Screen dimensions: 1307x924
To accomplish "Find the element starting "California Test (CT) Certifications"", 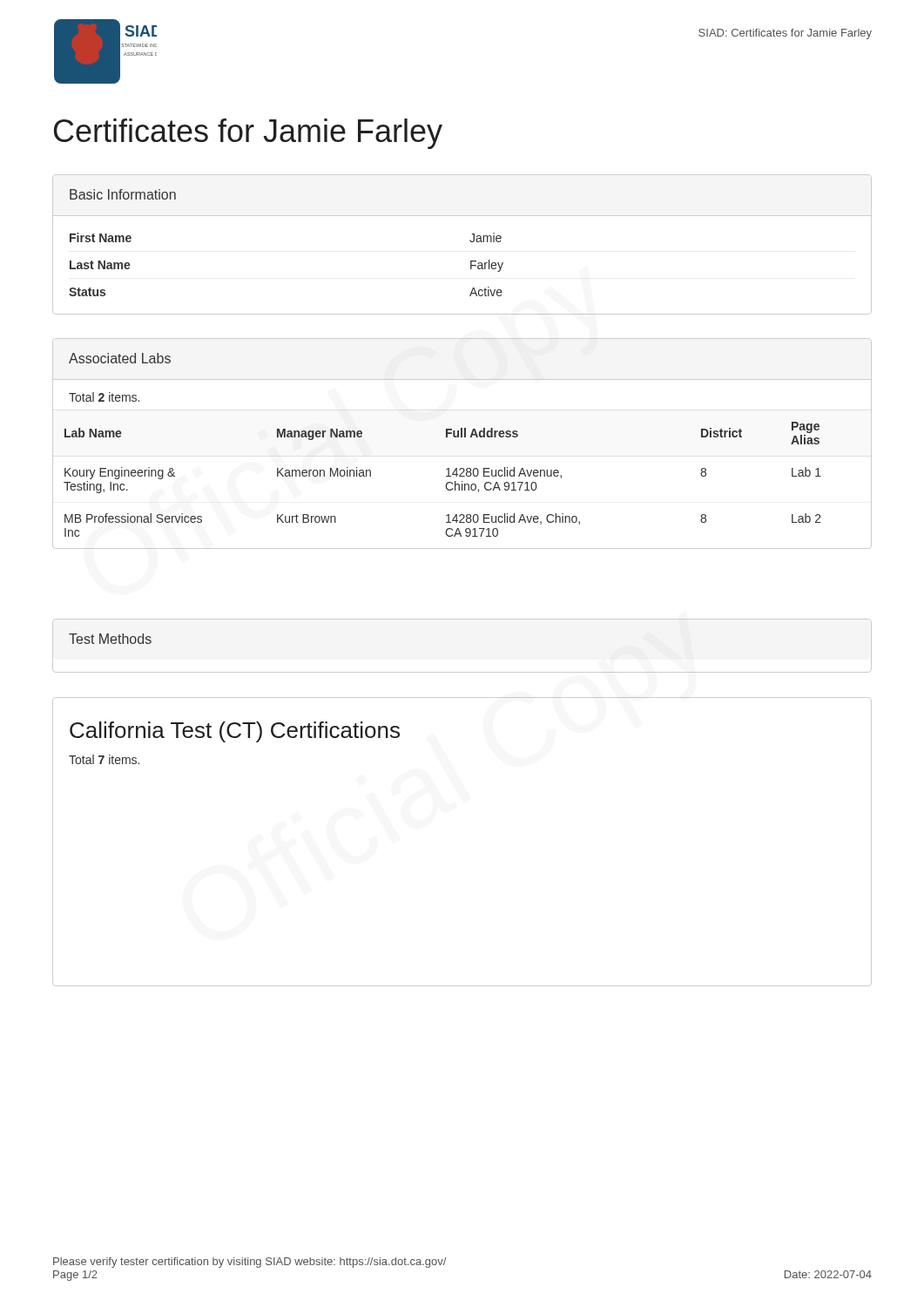I will point(235,730).
